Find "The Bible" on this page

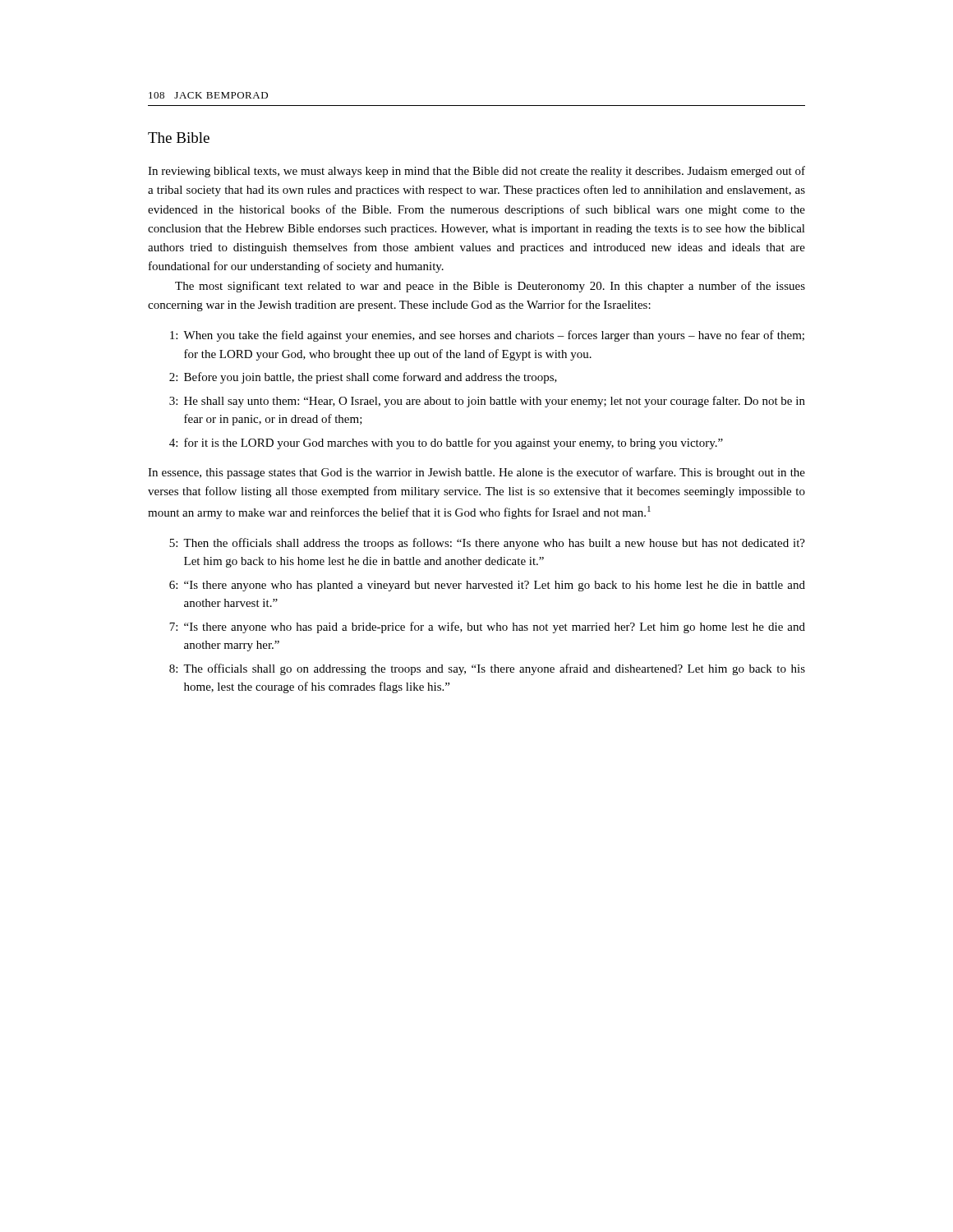179,138
